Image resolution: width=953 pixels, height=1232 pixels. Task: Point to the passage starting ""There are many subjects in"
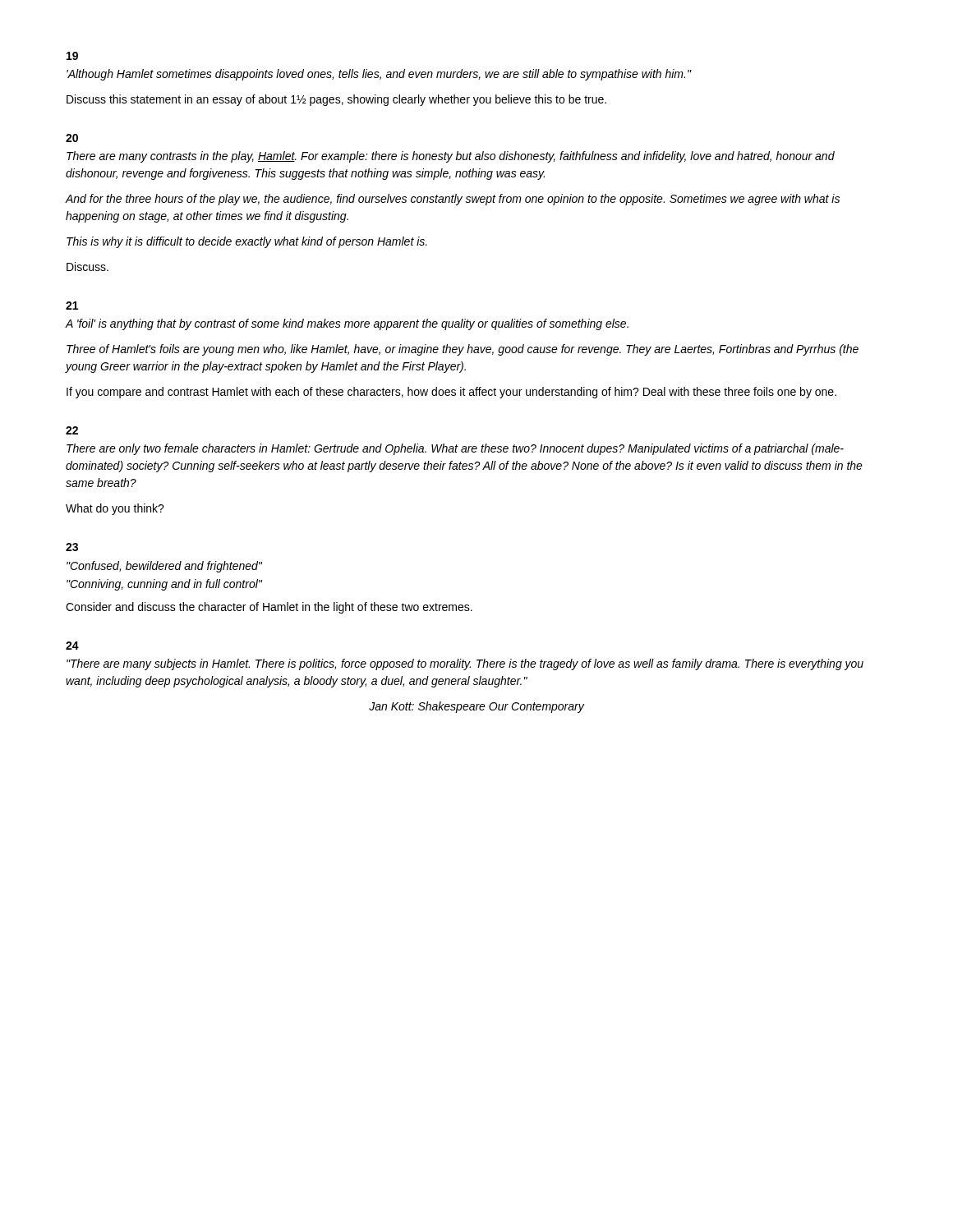465,672
